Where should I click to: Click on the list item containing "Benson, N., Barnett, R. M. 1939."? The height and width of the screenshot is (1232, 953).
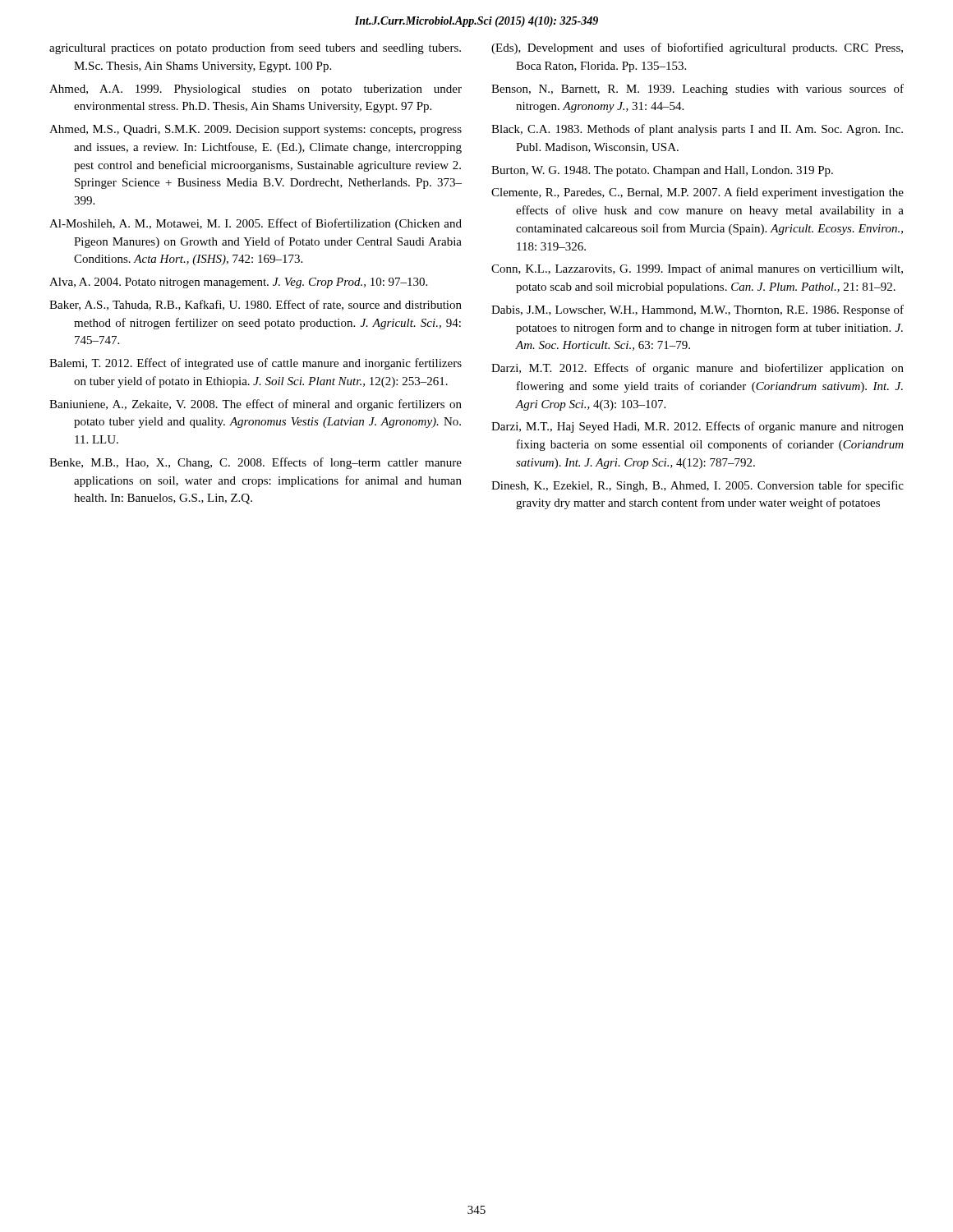(x=698, y=97)
